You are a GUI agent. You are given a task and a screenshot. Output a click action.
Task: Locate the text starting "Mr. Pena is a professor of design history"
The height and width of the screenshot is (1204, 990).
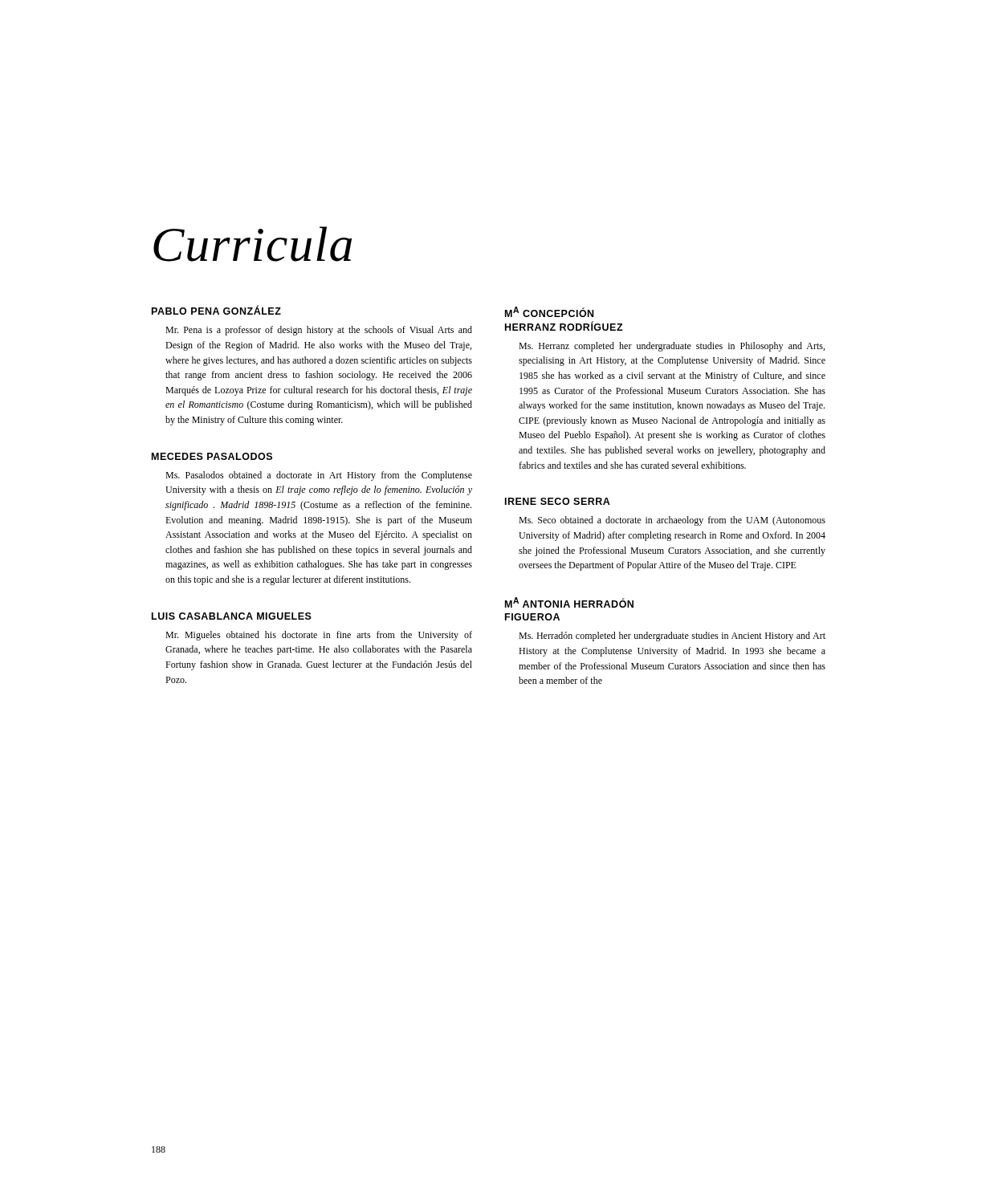tap(312, 375)
